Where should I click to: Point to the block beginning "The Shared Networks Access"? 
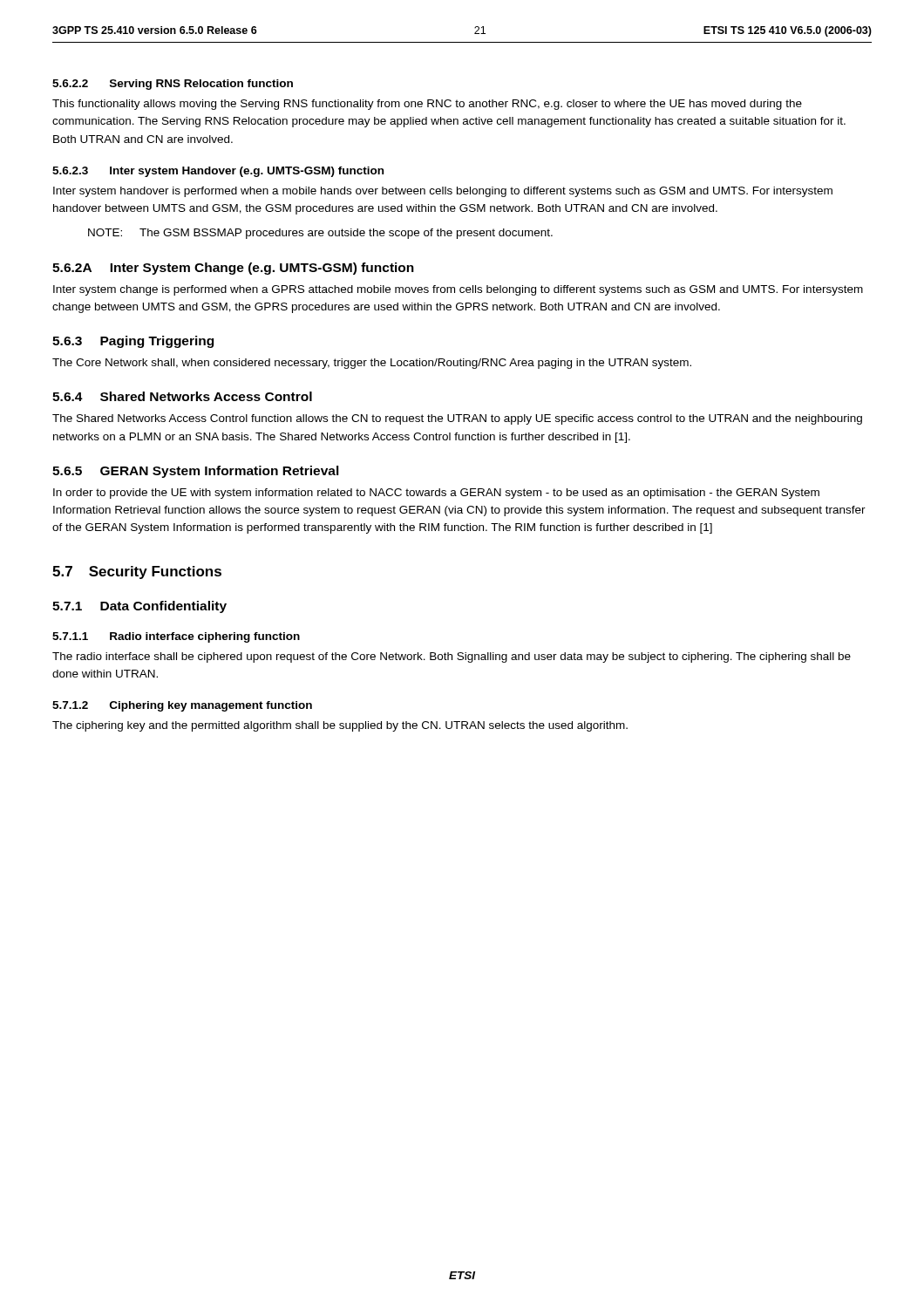point(458,427)
